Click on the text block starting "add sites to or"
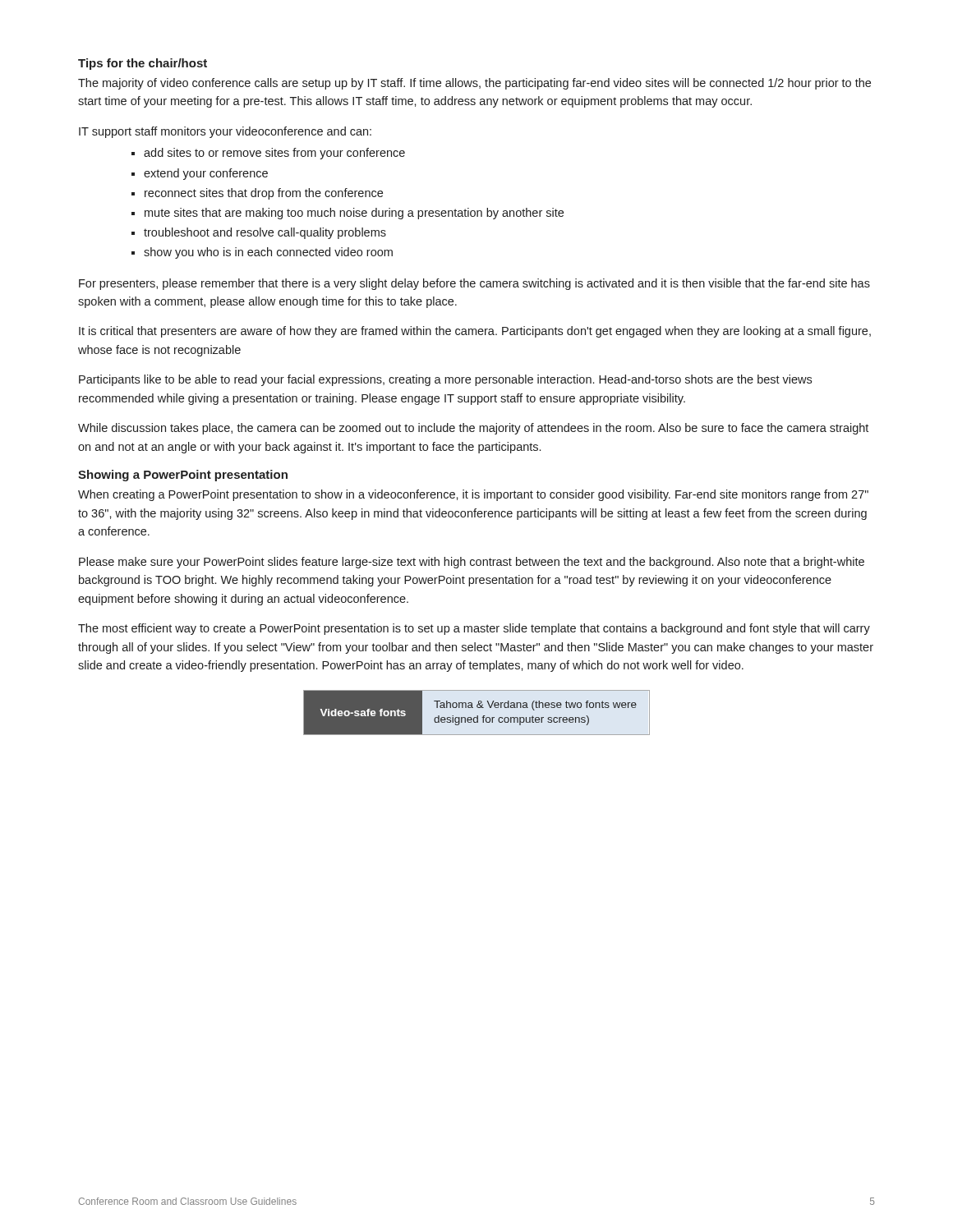953x1232 pixels. 275,153
